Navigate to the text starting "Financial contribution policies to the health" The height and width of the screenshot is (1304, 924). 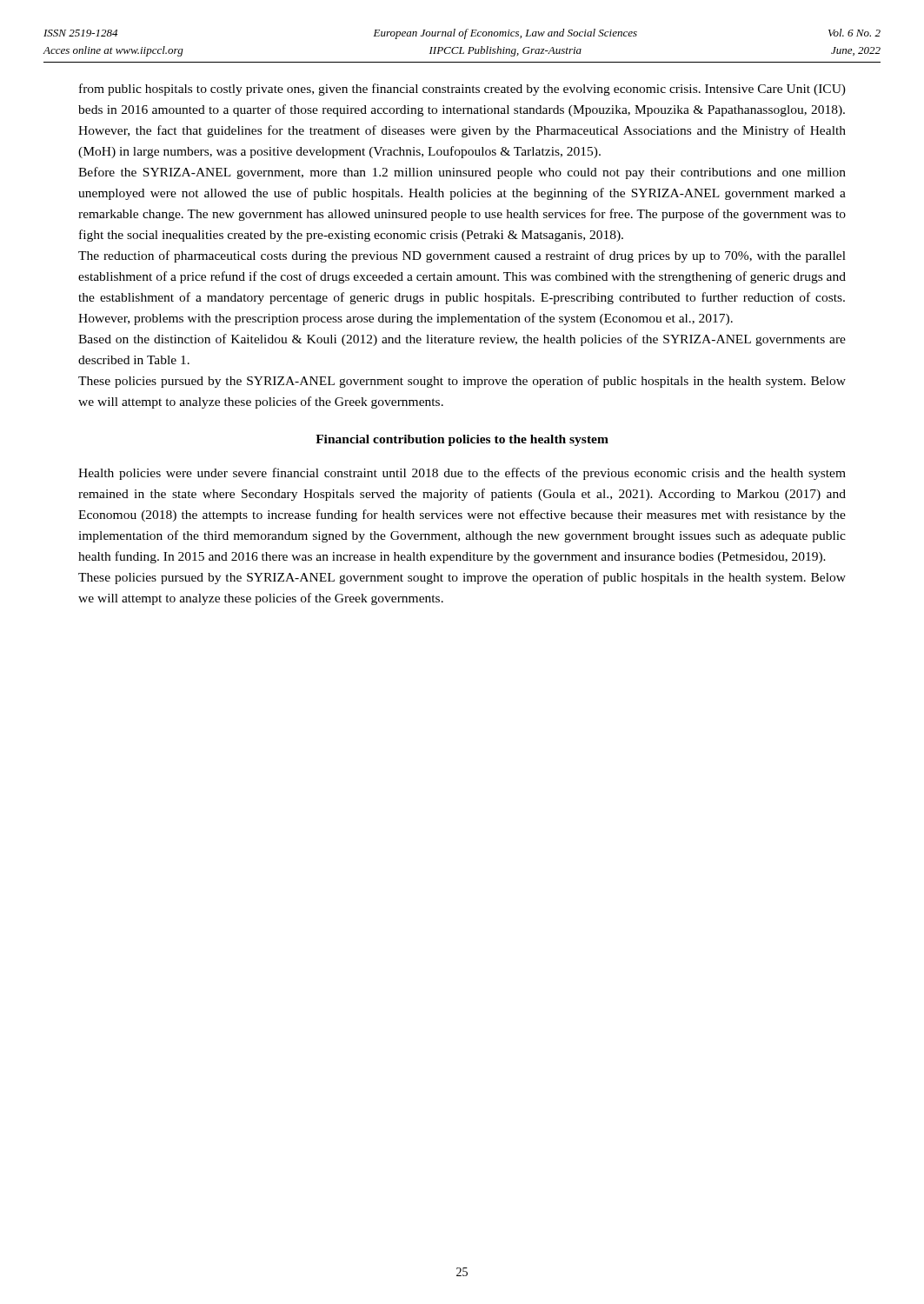462,439
